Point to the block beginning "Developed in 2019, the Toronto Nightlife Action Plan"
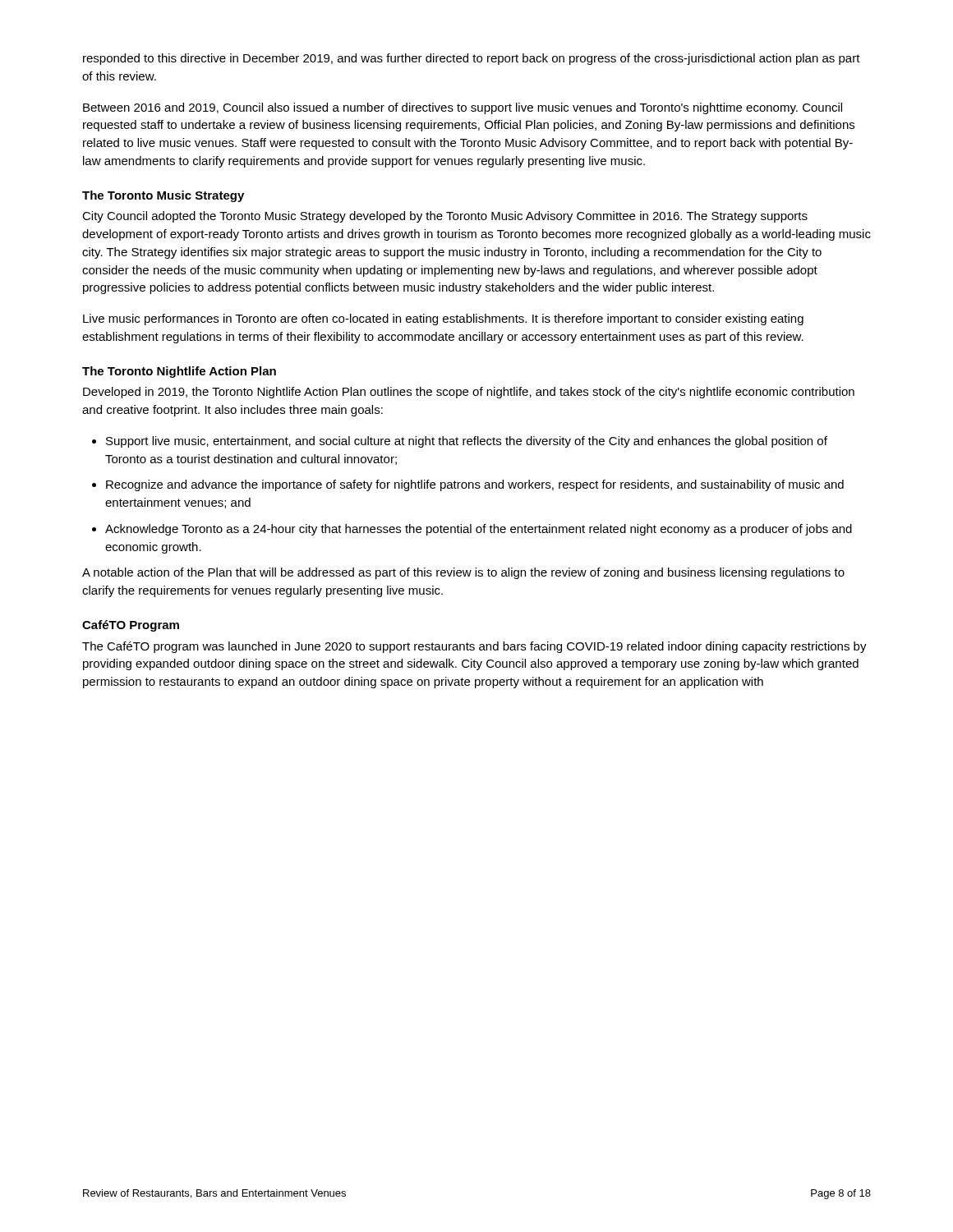This screenshot has width=953, height=1232. [469, 401]
